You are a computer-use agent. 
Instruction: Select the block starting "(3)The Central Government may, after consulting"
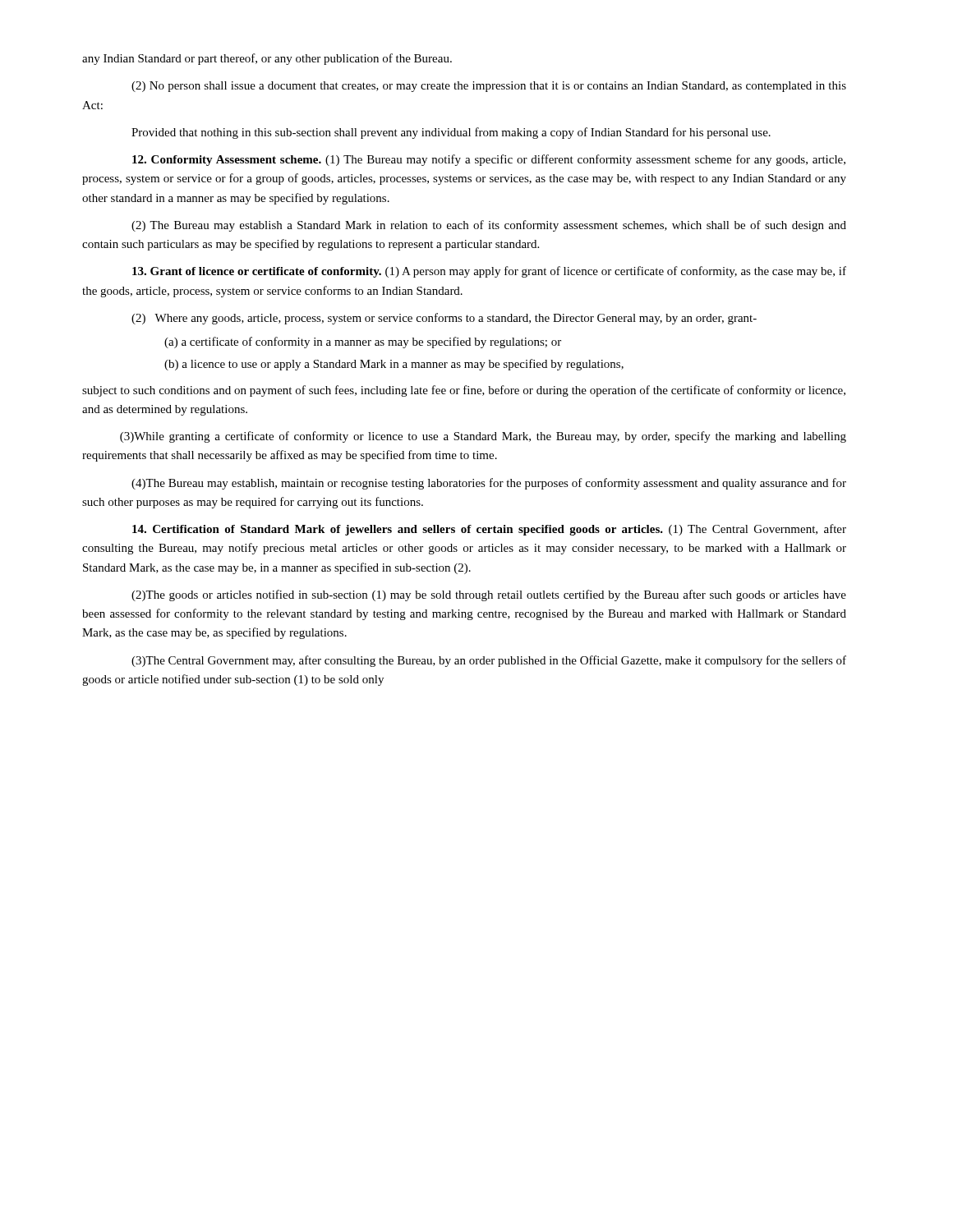click(464, 669)
